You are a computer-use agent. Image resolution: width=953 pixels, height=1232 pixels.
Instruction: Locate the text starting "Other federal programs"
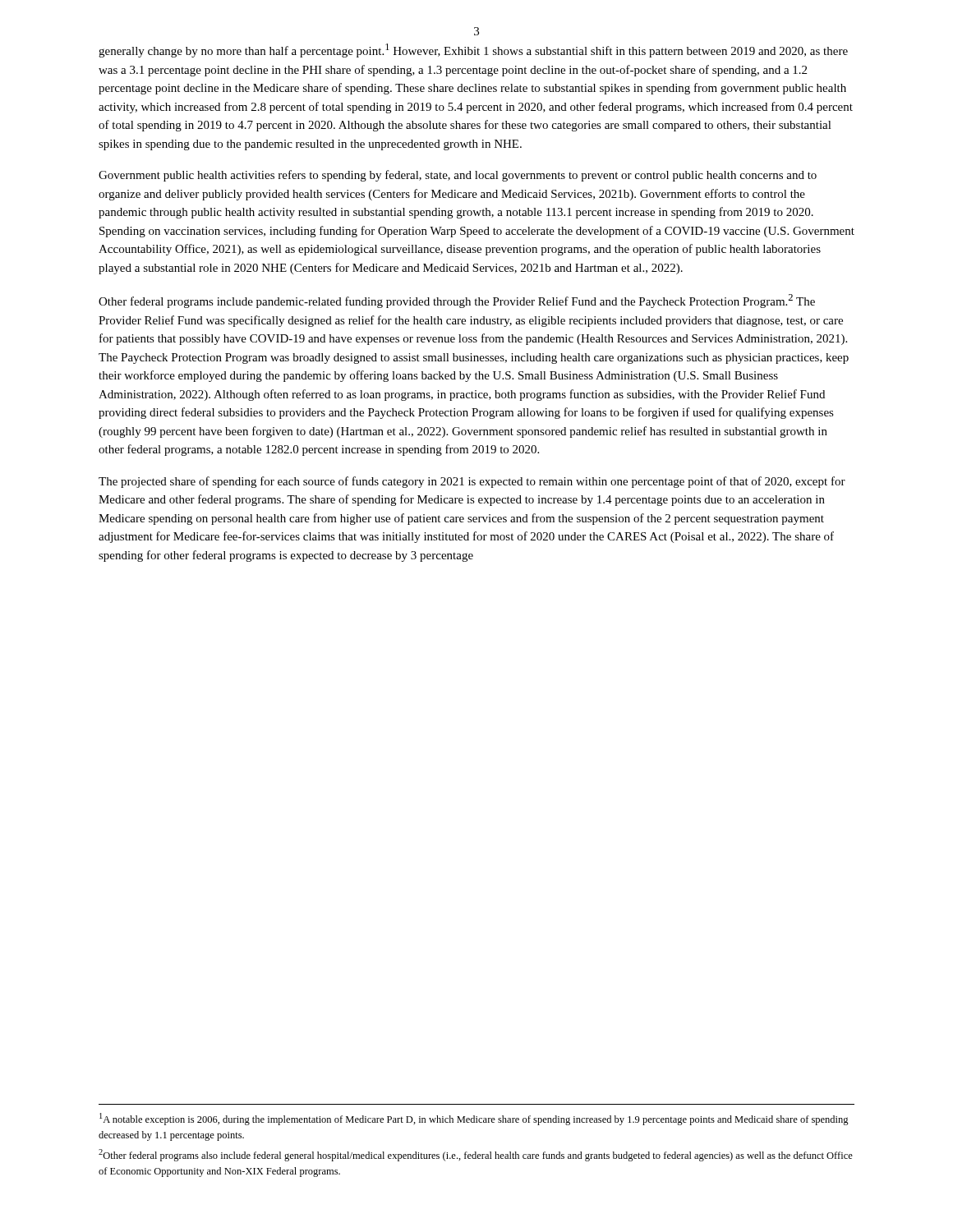tap(476, 374)
